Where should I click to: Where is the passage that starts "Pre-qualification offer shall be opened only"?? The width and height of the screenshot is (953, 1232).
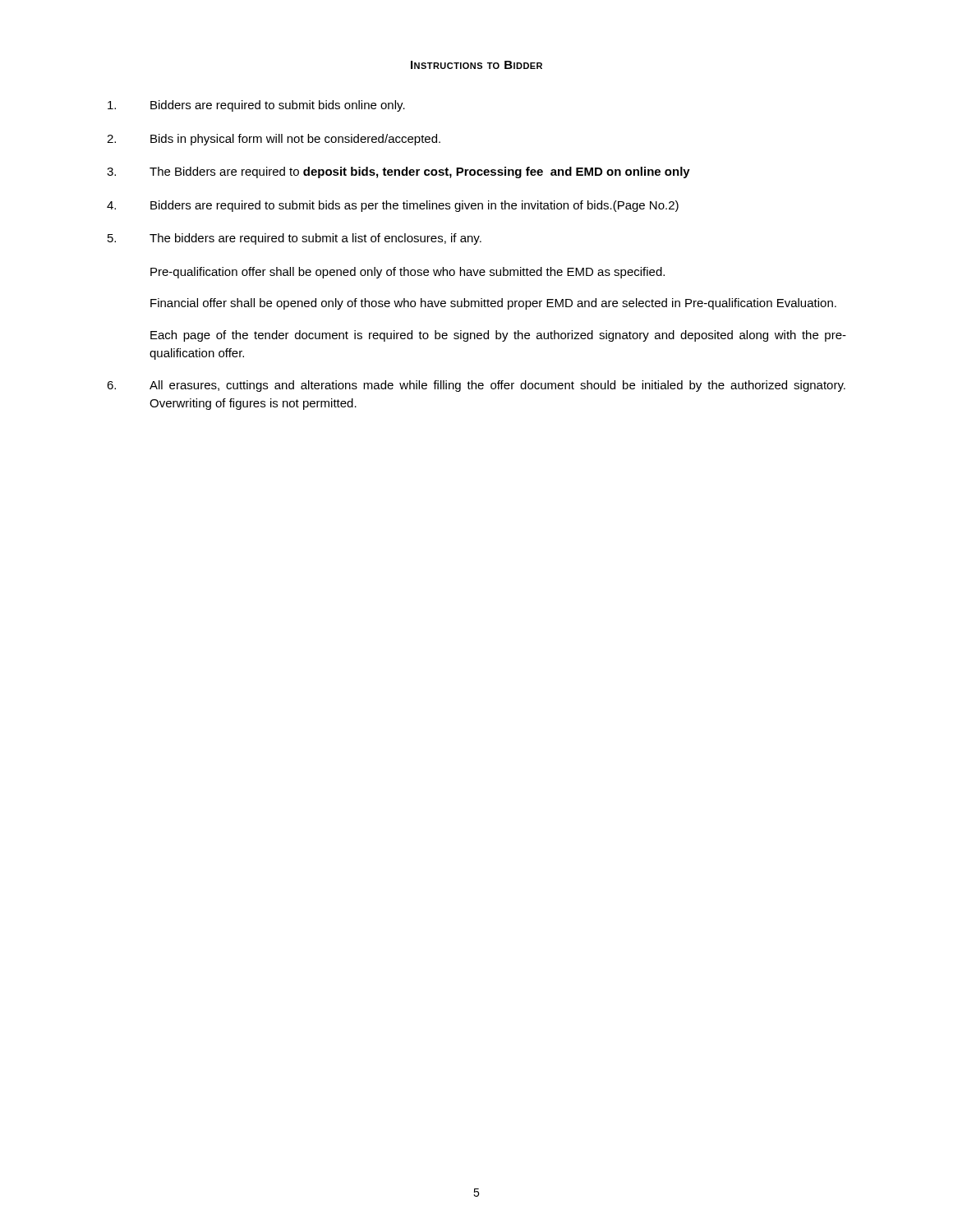408,271
